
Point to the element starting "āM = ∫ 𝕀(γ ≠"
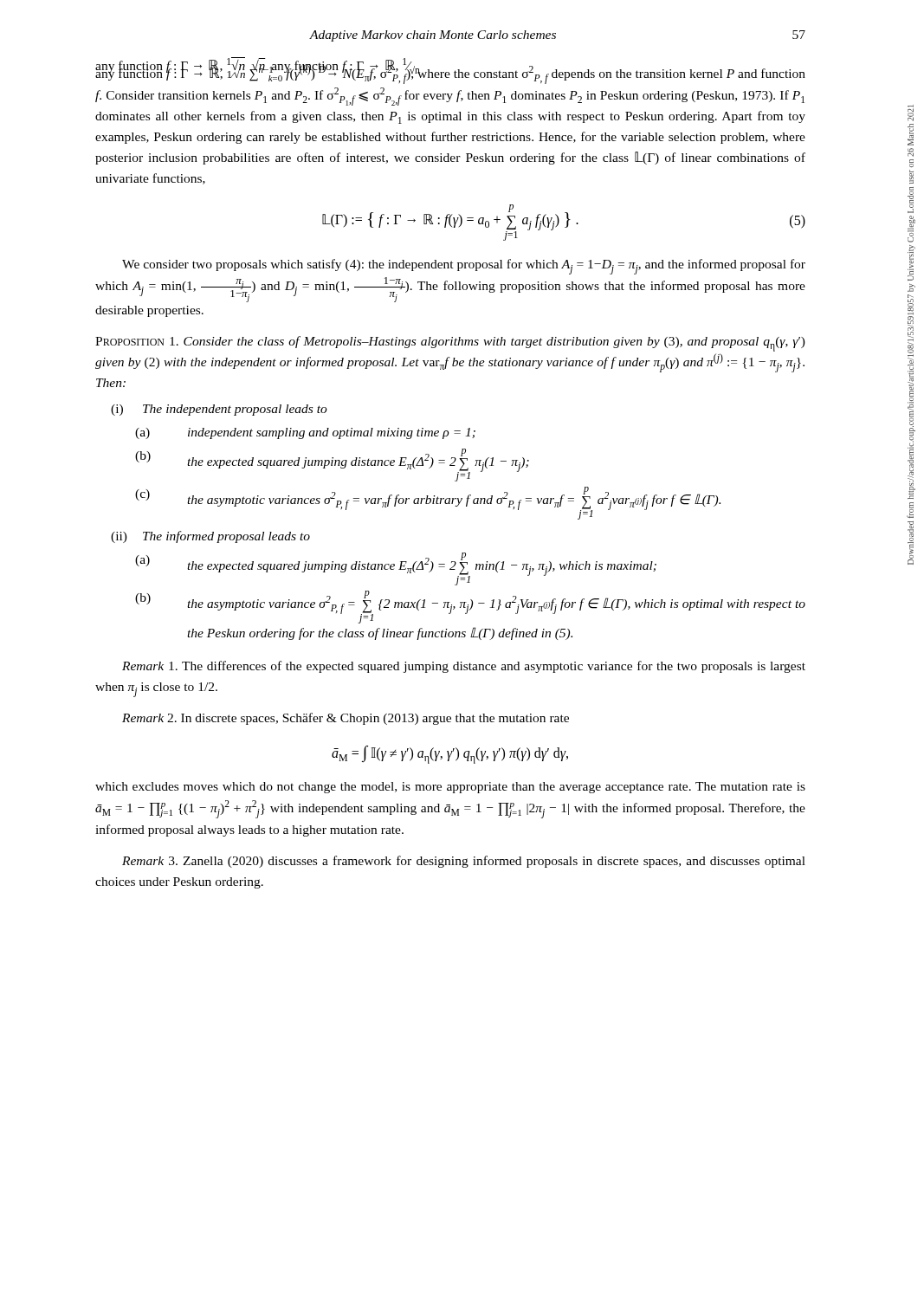point(450,752)
